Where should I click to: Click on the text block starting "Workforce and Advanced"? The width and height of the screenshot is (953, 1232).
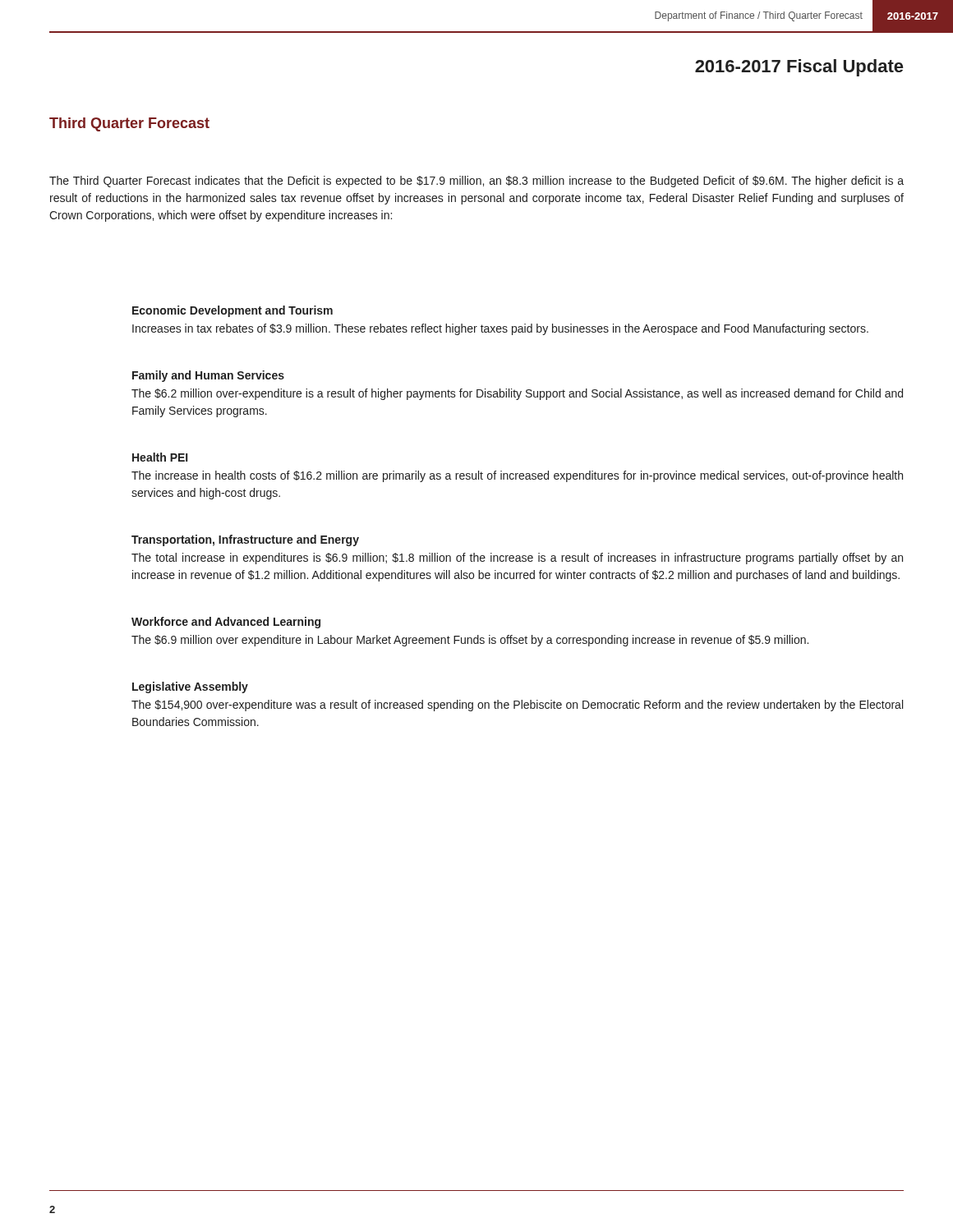(518, 632)
